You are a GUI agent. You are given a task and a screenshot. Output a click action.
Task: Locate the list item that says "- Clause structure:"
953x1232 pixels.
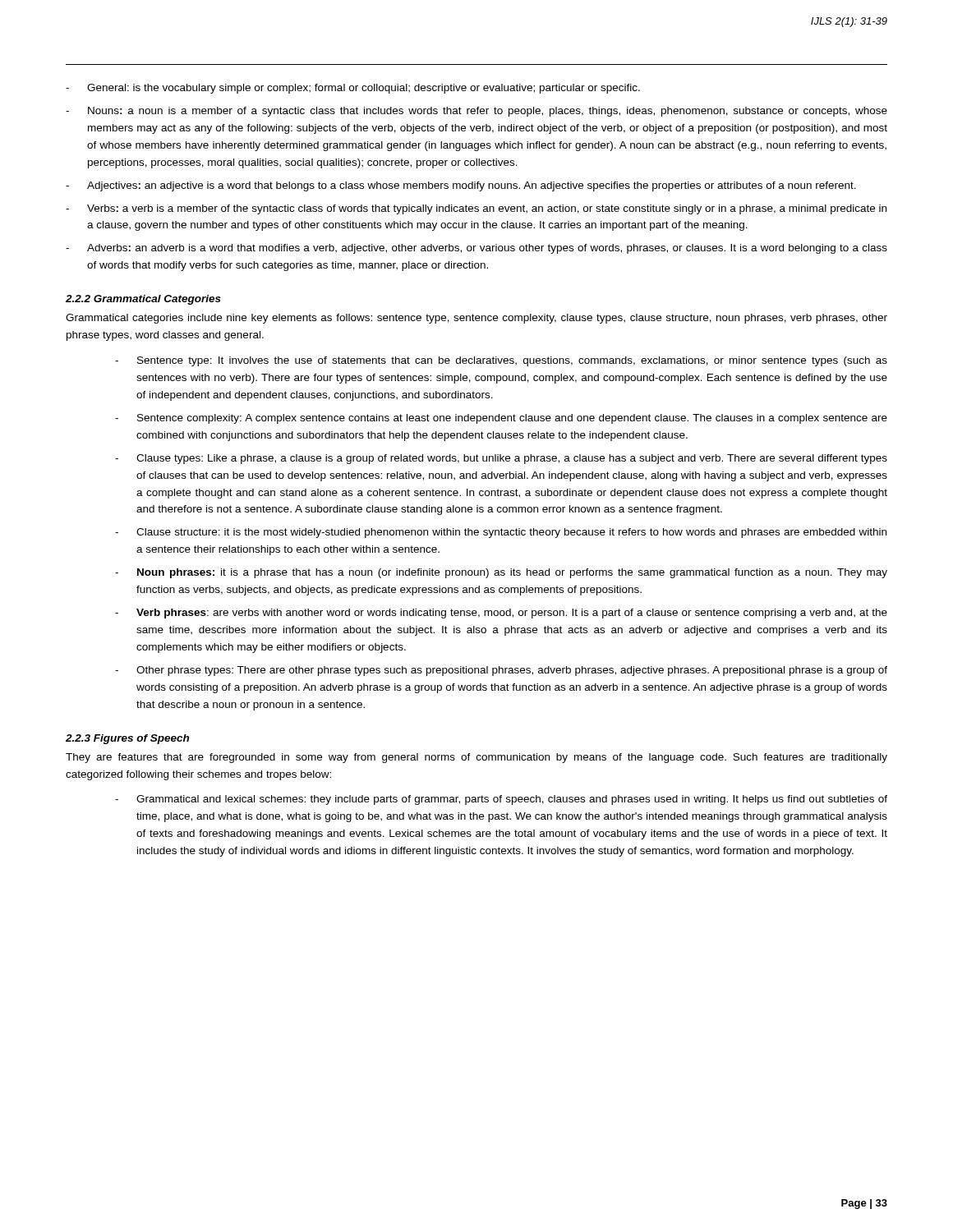501,542
